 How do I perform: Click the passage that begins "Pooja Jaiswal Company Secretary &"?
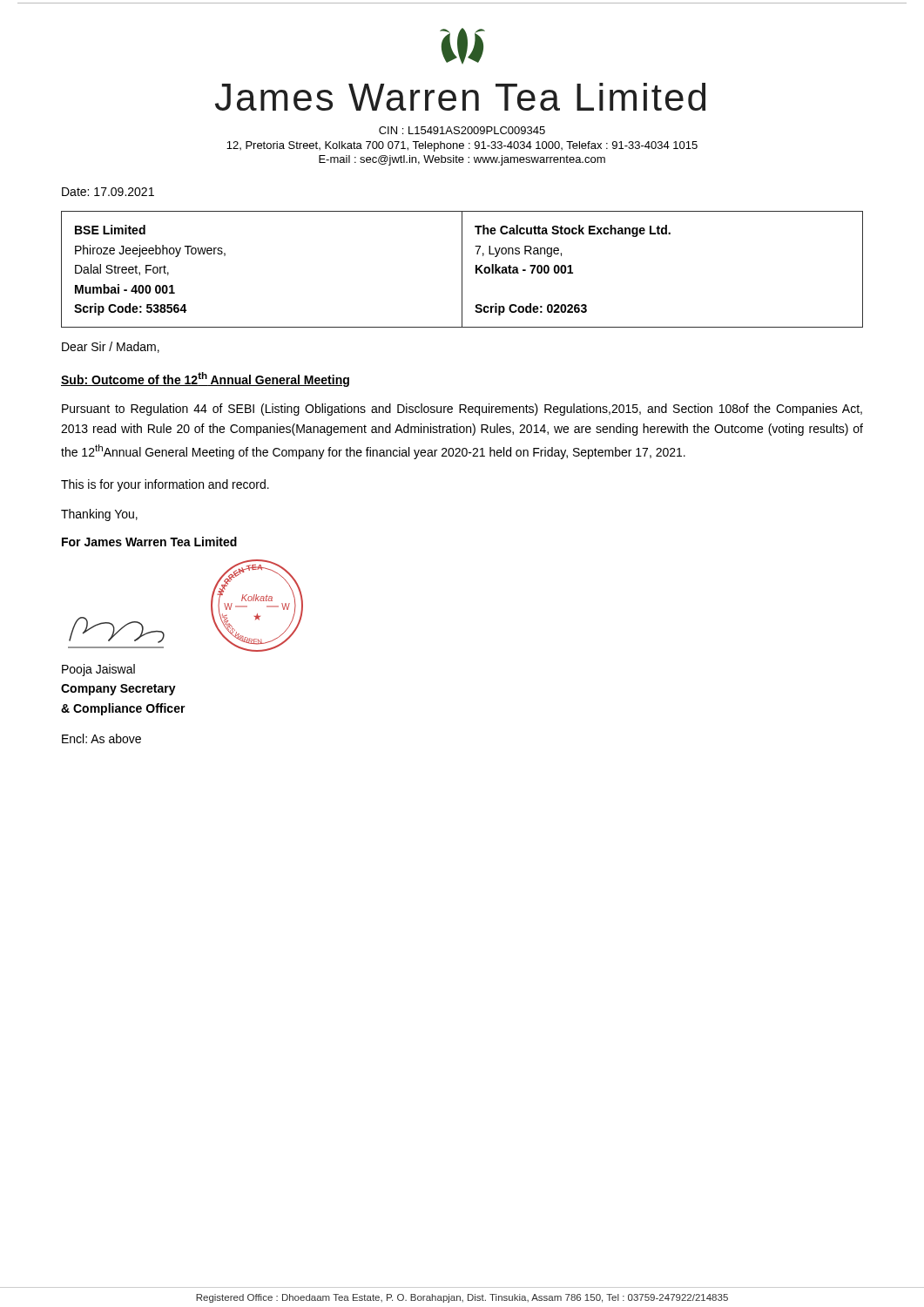coord(123,689)
